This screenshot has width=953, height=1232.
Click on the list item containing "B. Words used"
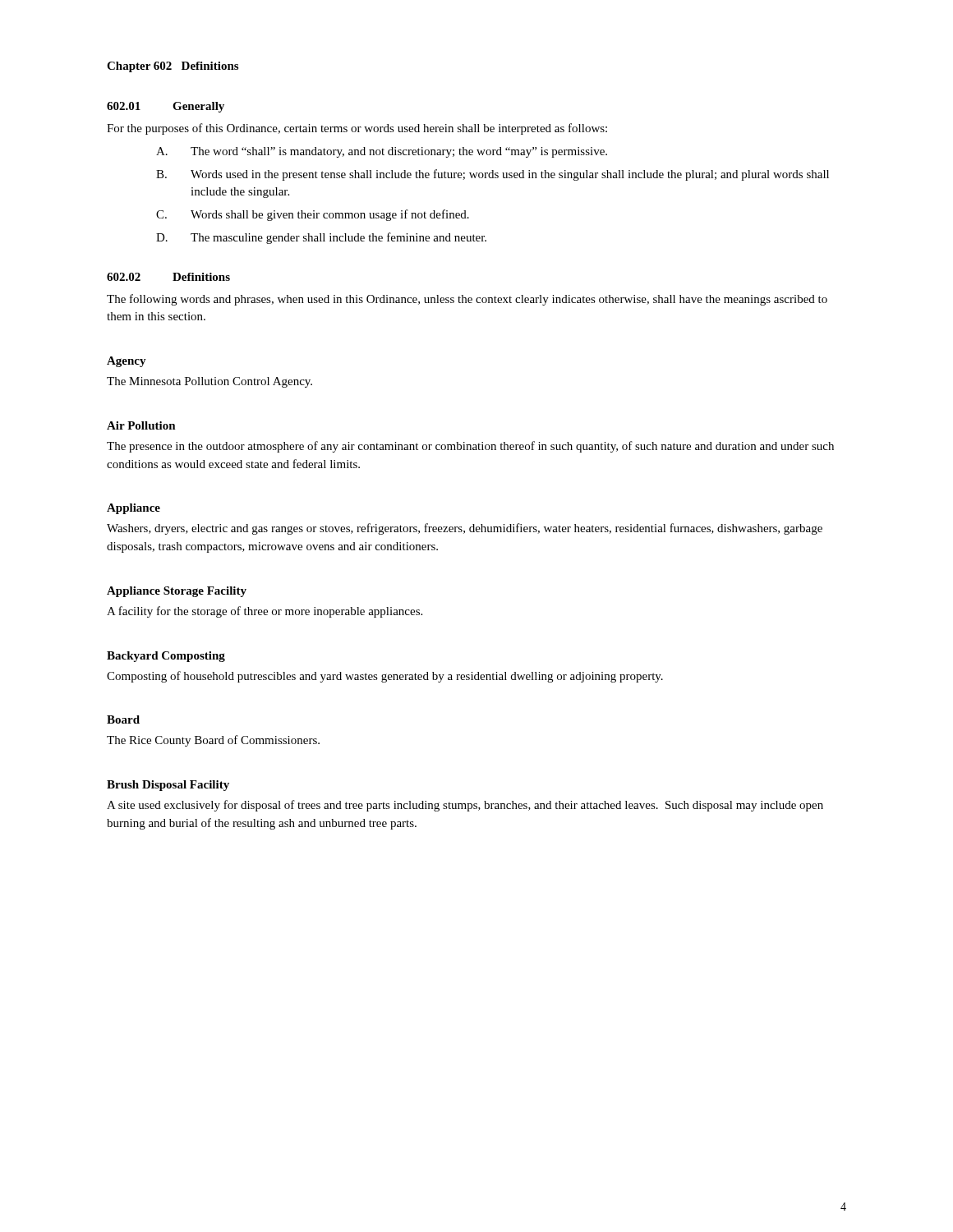[501, 183]
